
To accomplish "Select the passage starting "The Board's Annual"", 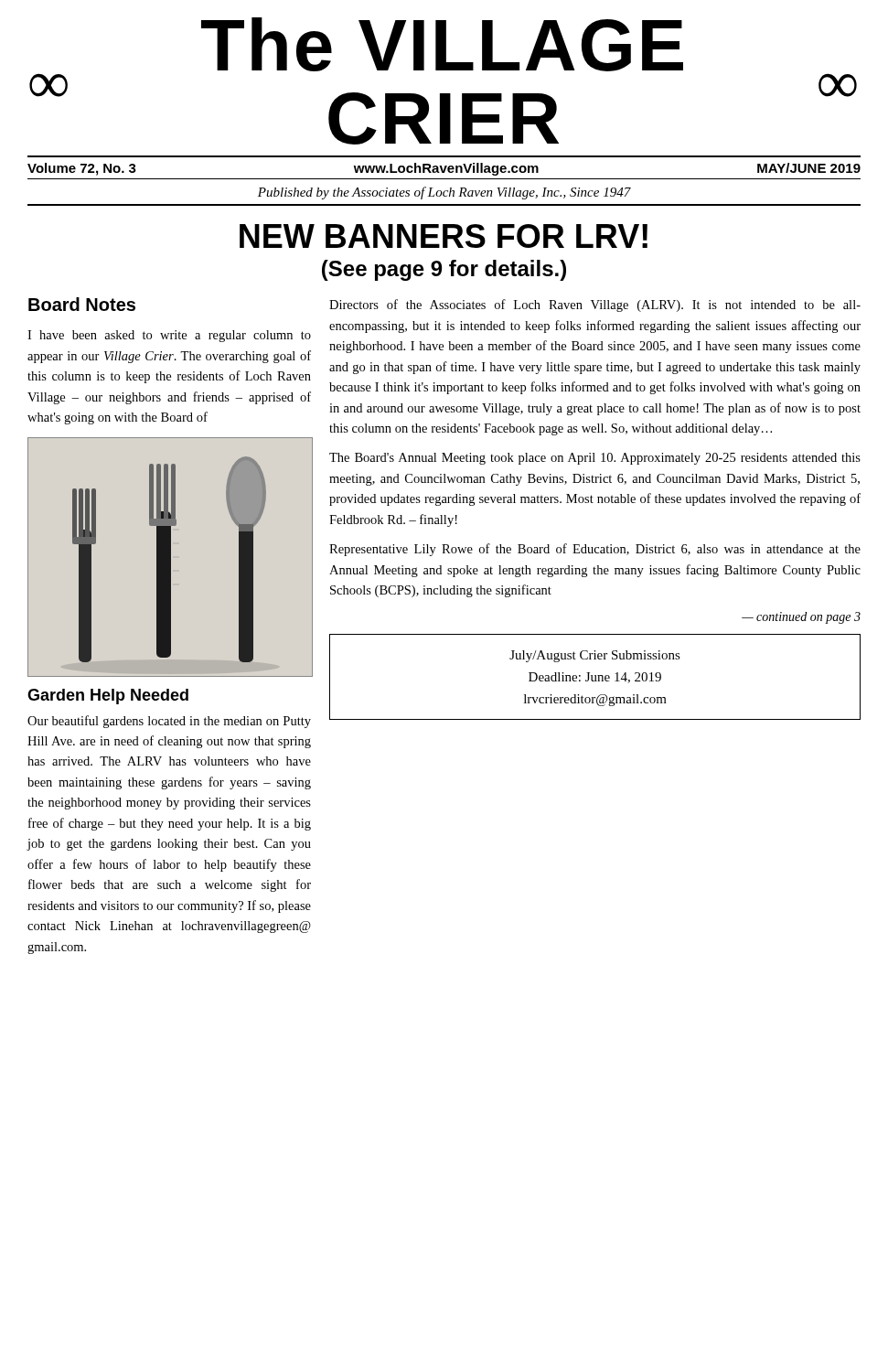I will [x=595, y=489].
